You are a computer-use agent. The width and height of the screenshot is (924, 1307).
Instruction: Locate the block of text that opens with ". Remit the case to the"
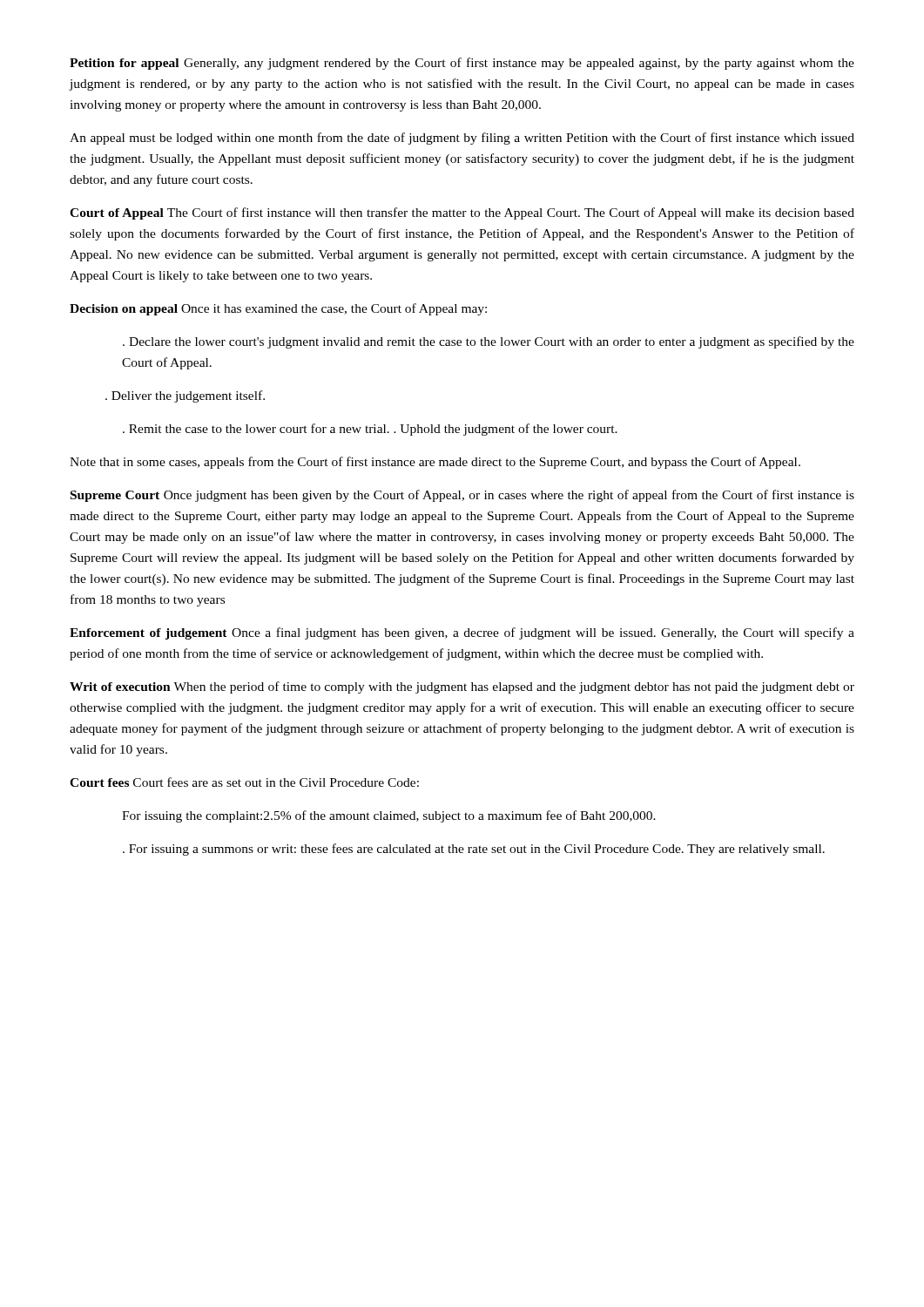[488, 429]
